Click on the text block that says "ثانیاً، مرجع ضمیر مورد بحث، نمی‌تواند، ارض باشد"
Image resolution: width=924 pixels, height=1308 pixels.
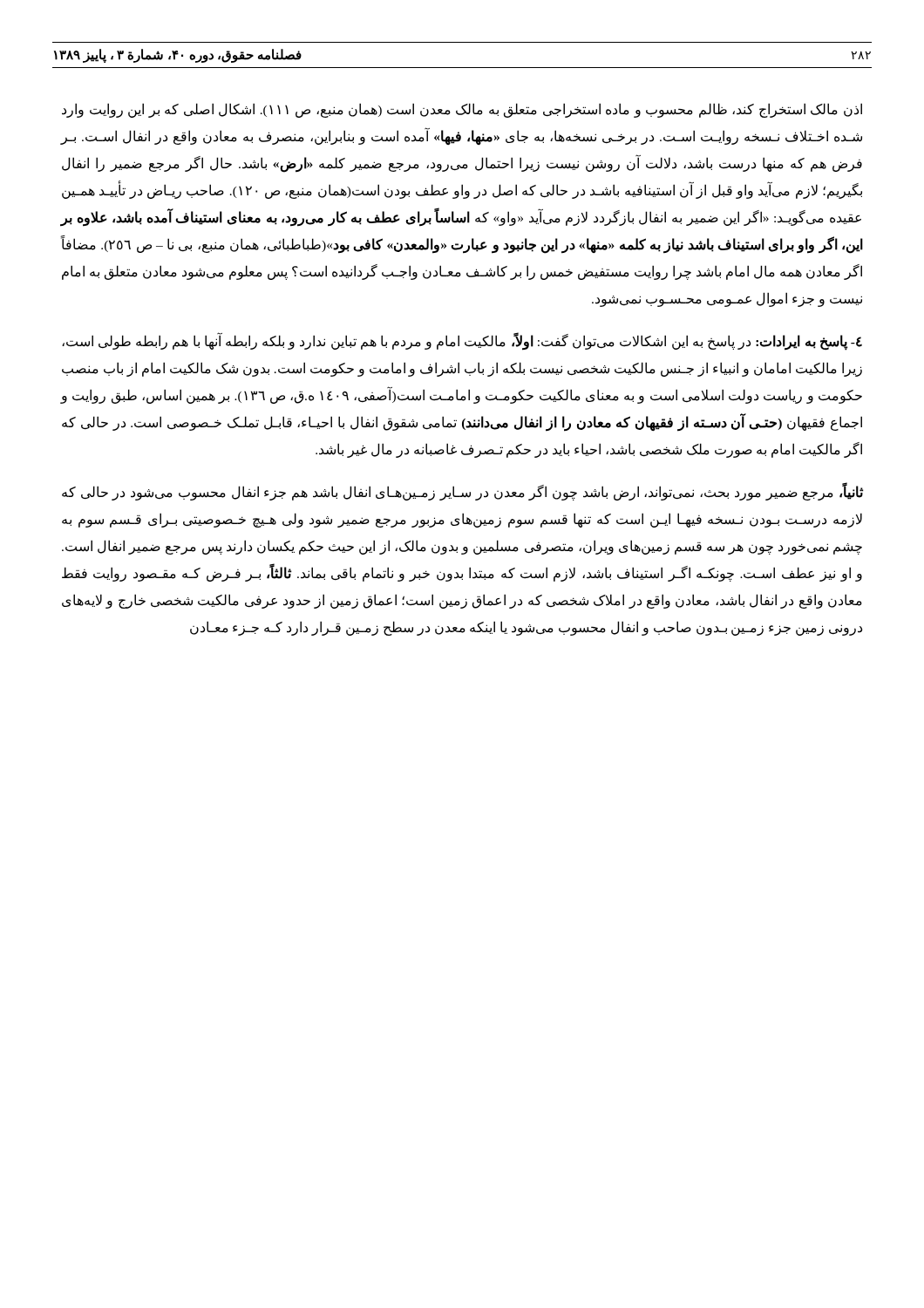(x=462, y=560)
